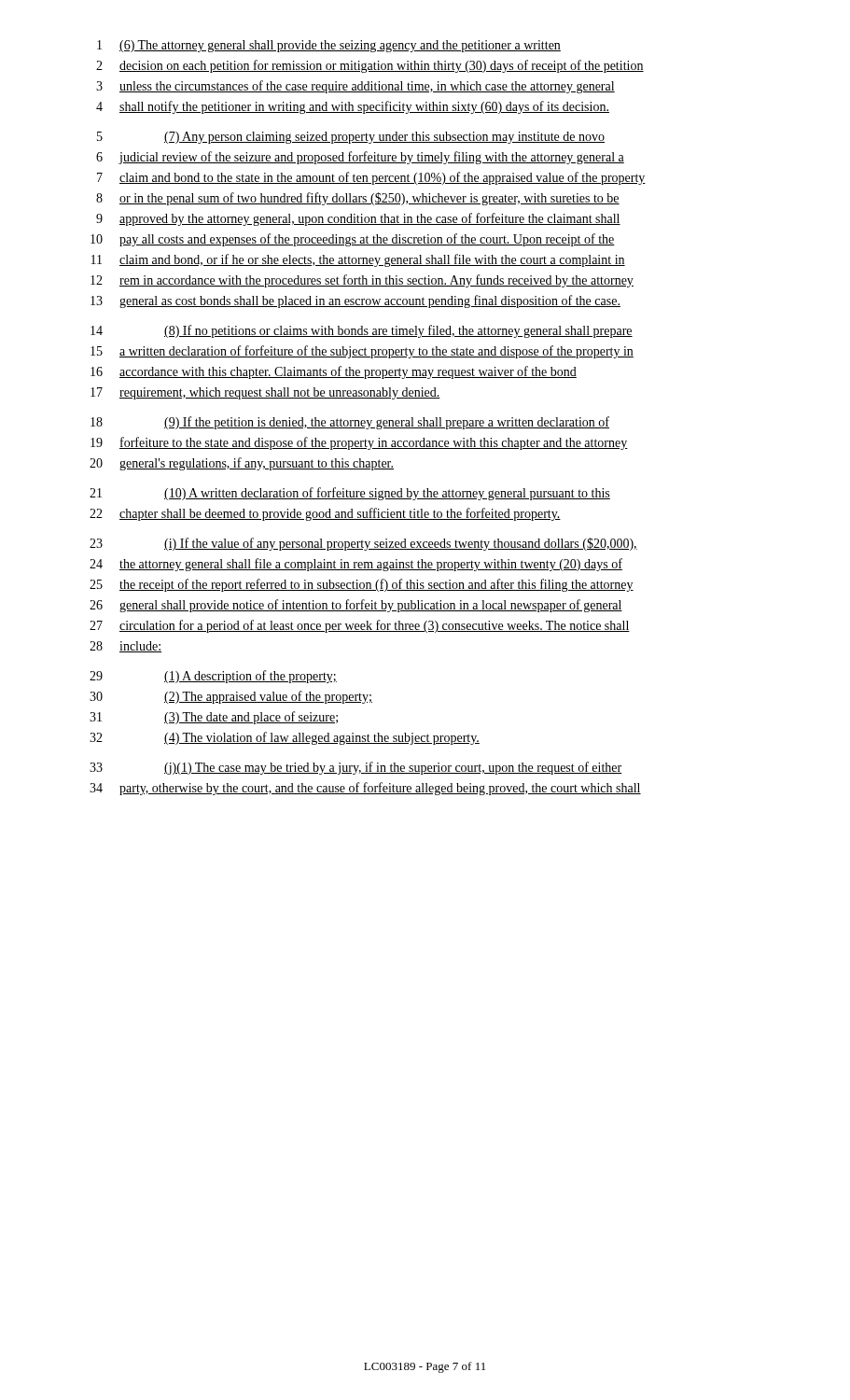Navigate to the element starting "31 (3) The date and"
Viewport: 850px width, 1400px height.
tap(214, 718)
